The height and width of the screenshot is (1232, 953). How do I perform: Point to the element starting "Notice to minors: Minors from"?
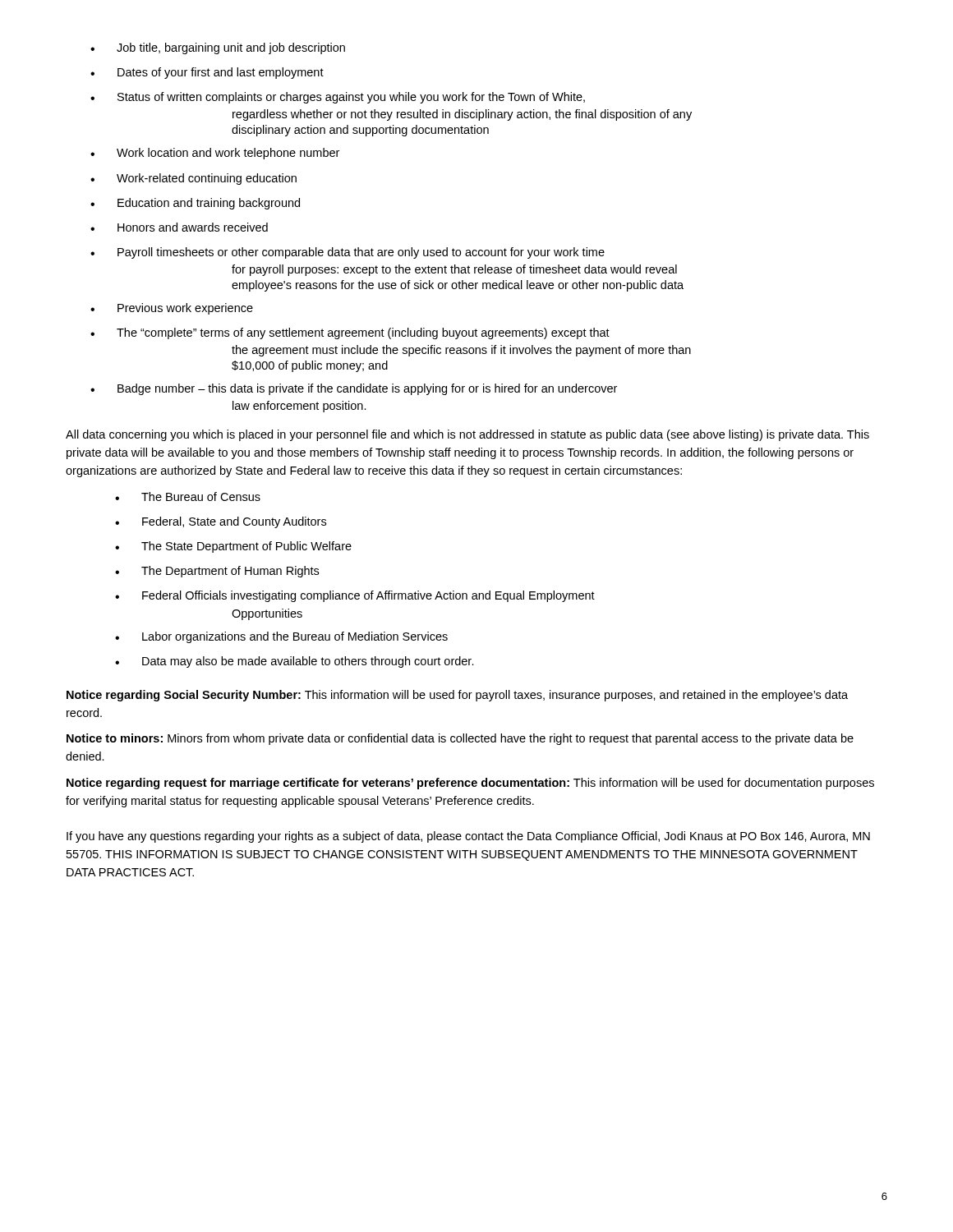click(460, 748)
